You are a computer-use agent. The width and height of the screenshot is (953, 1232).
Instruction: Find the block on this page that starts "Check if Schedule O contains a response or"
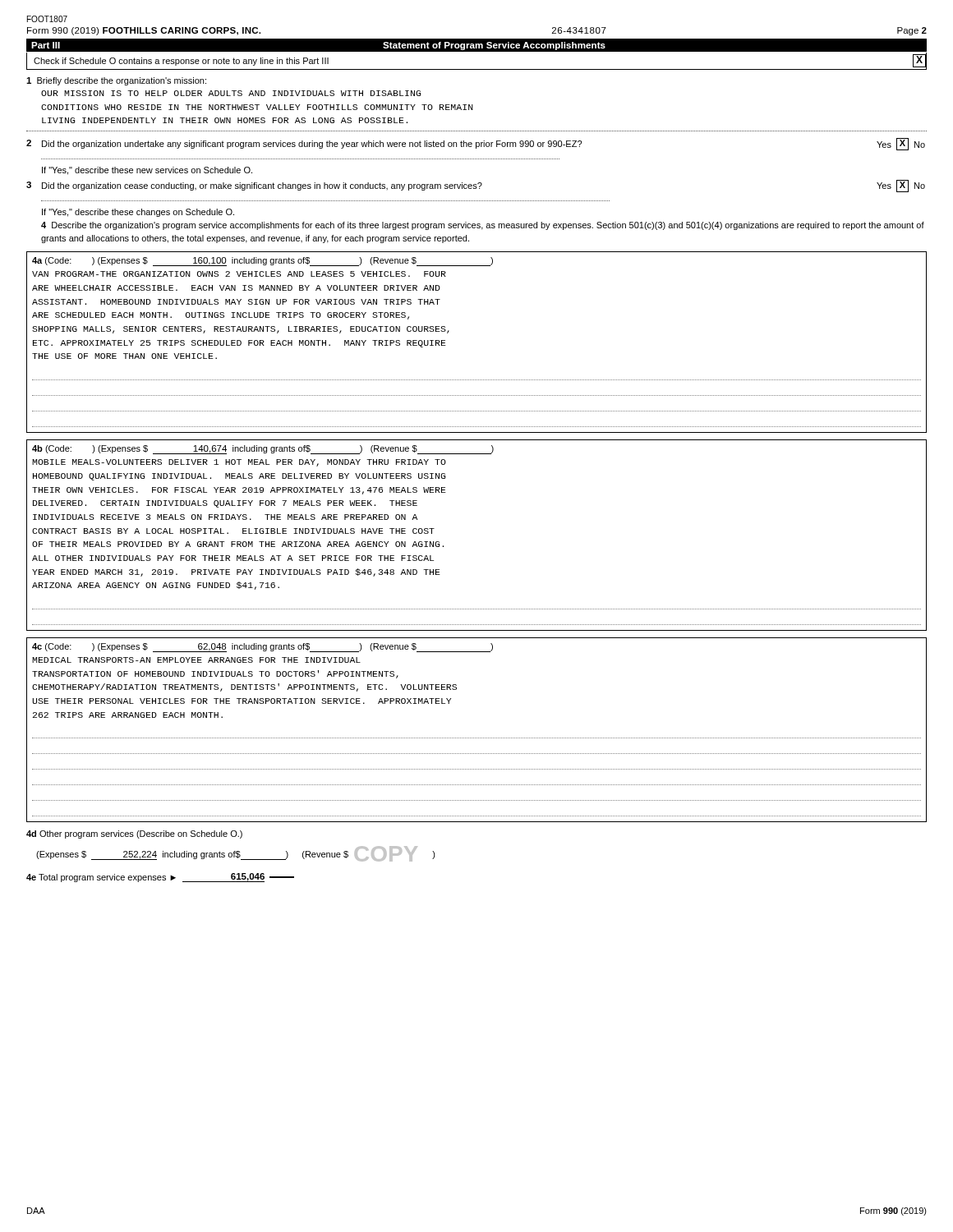[x=480, y=61]
